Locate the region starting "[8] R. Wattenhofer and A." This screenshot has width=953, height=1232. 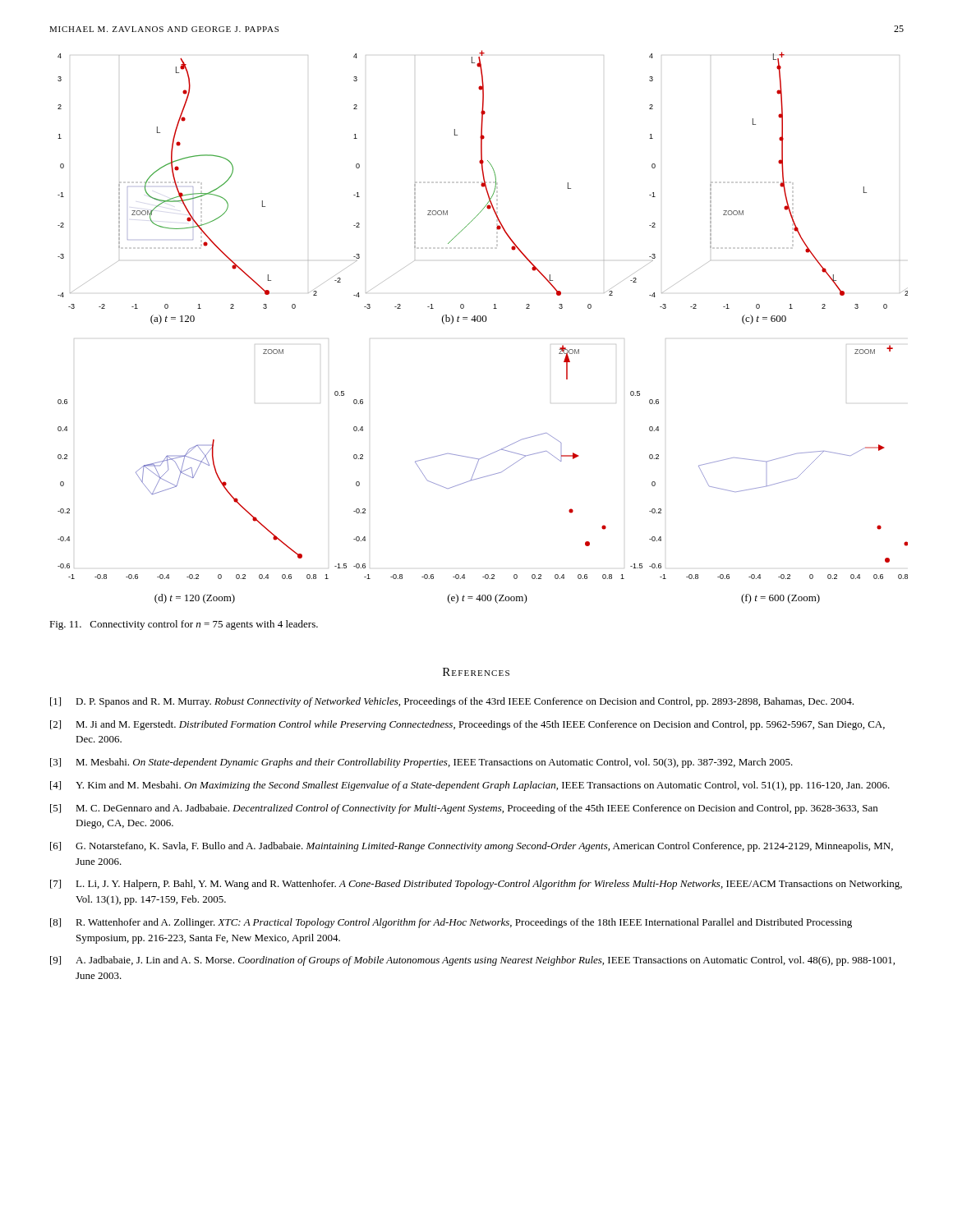tap(476, 930)
